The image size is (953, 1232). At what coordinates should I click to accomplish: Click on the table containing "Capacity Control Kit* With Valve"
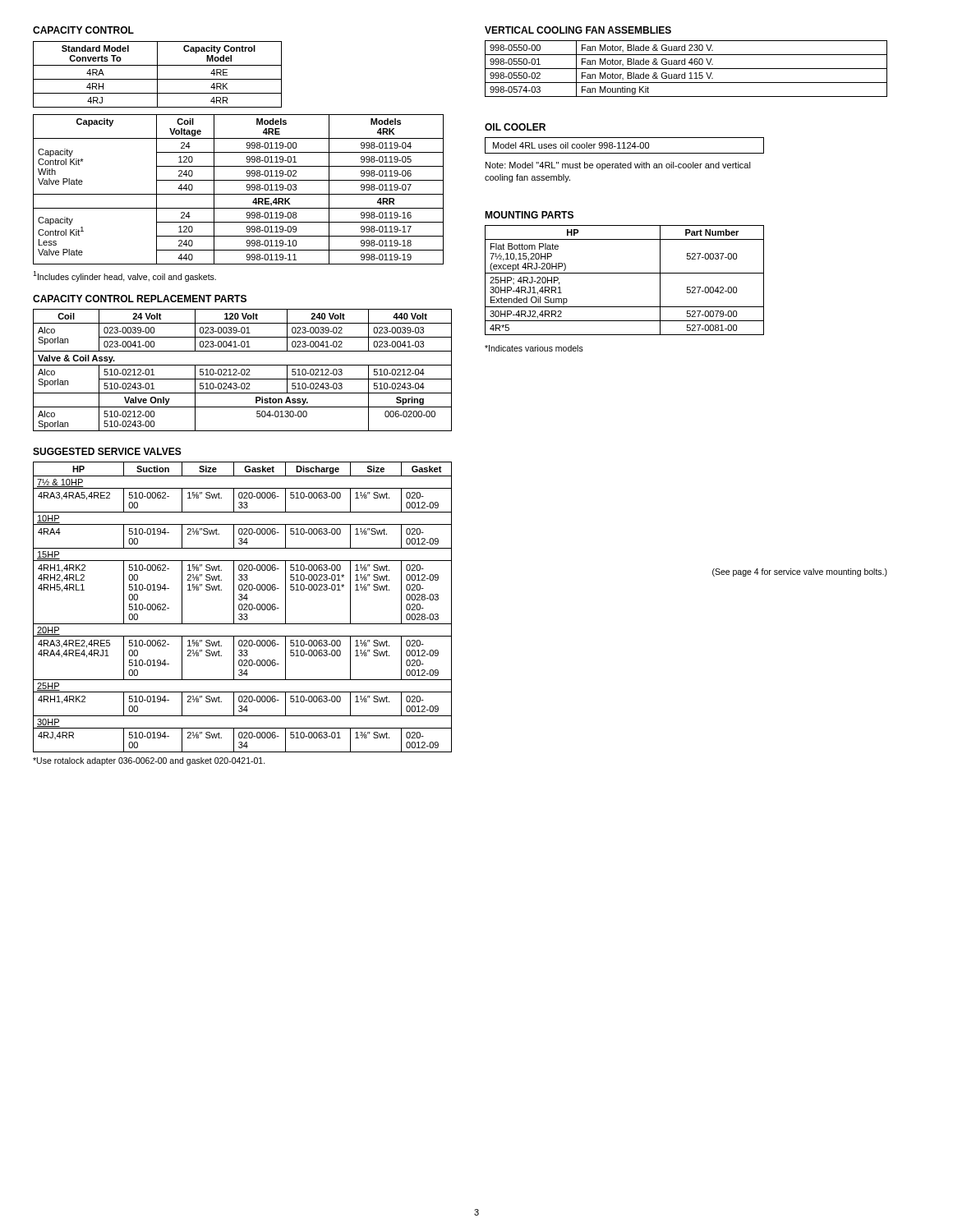pyautogui.click(x=251, y=189)
